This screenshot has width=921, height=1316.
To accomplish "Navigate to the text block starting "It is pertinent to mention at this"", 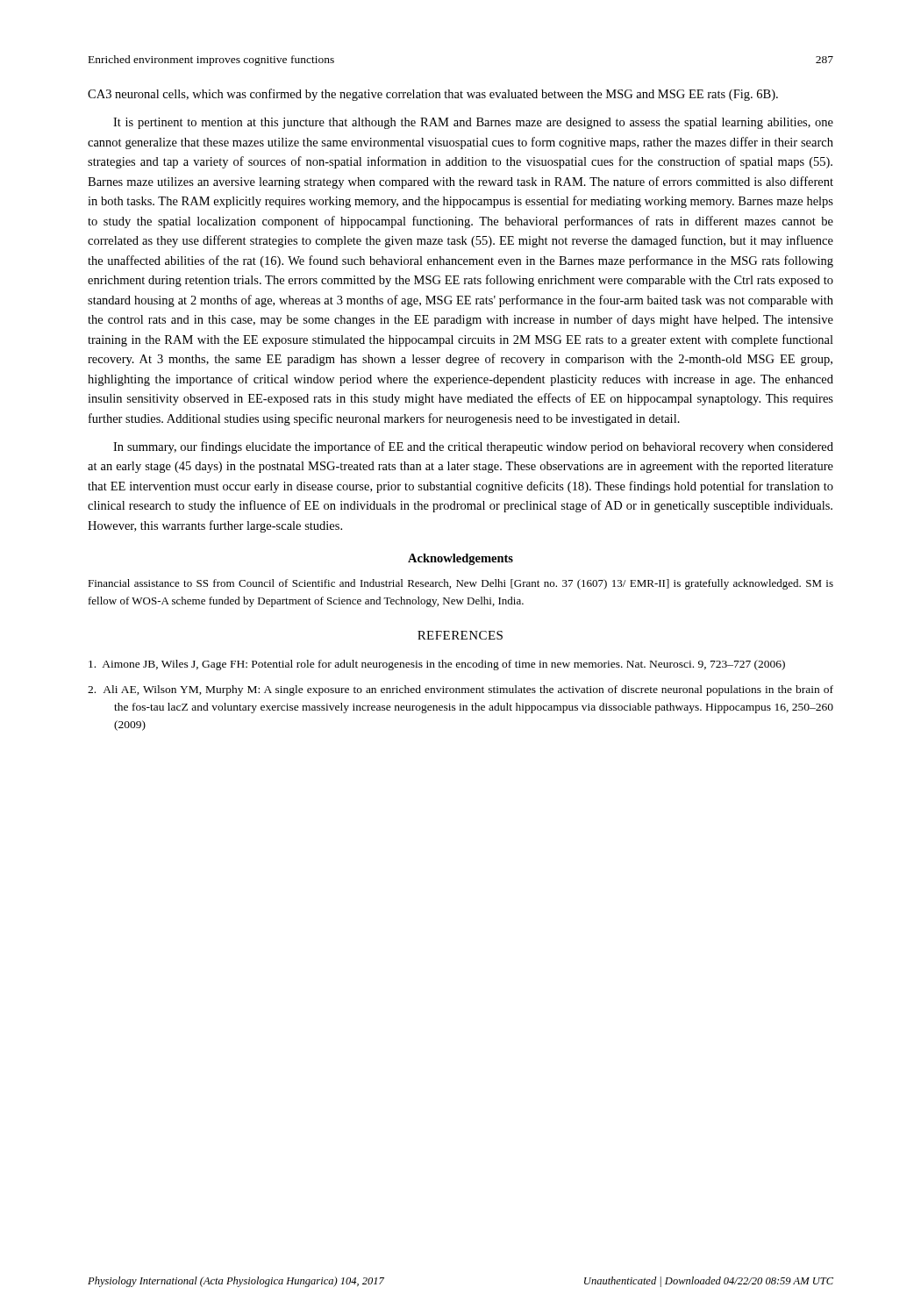I will pyautogui.click(x=460, y=270).
